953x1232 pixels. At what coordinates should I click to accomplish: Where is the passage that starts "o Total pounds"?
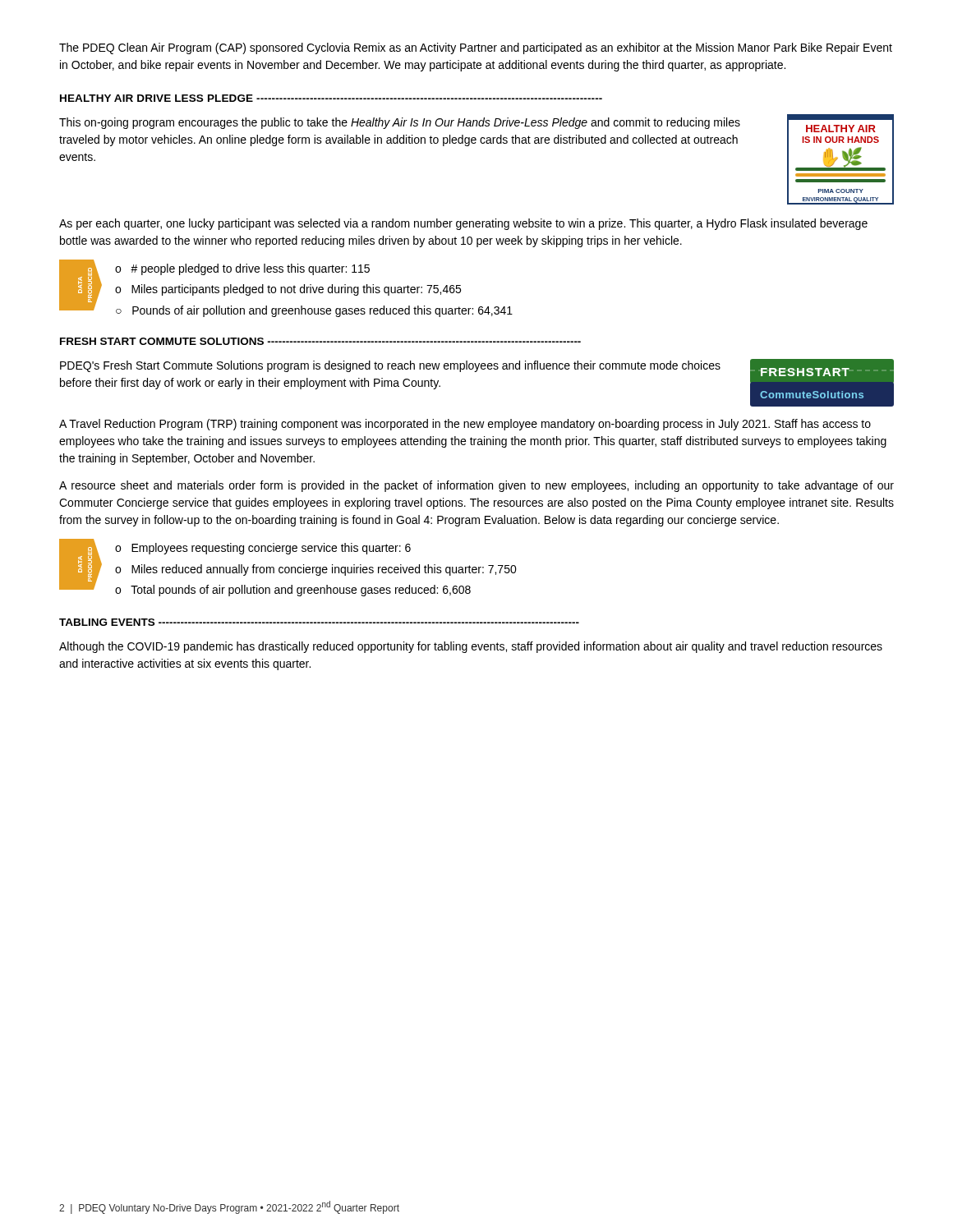[293, 590]
